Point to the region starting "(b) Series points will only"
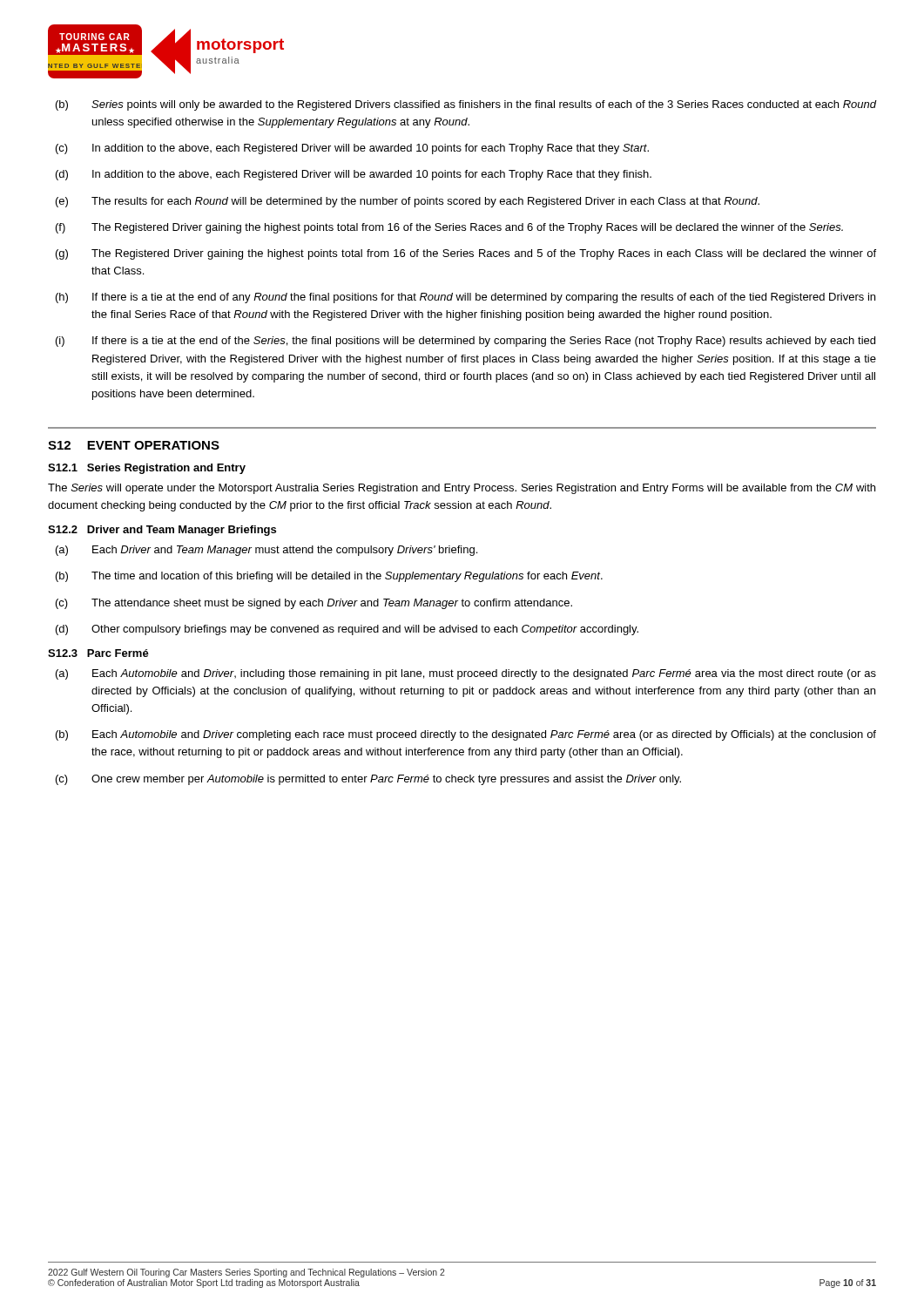 pyautogui.click(x=462, y=113)
